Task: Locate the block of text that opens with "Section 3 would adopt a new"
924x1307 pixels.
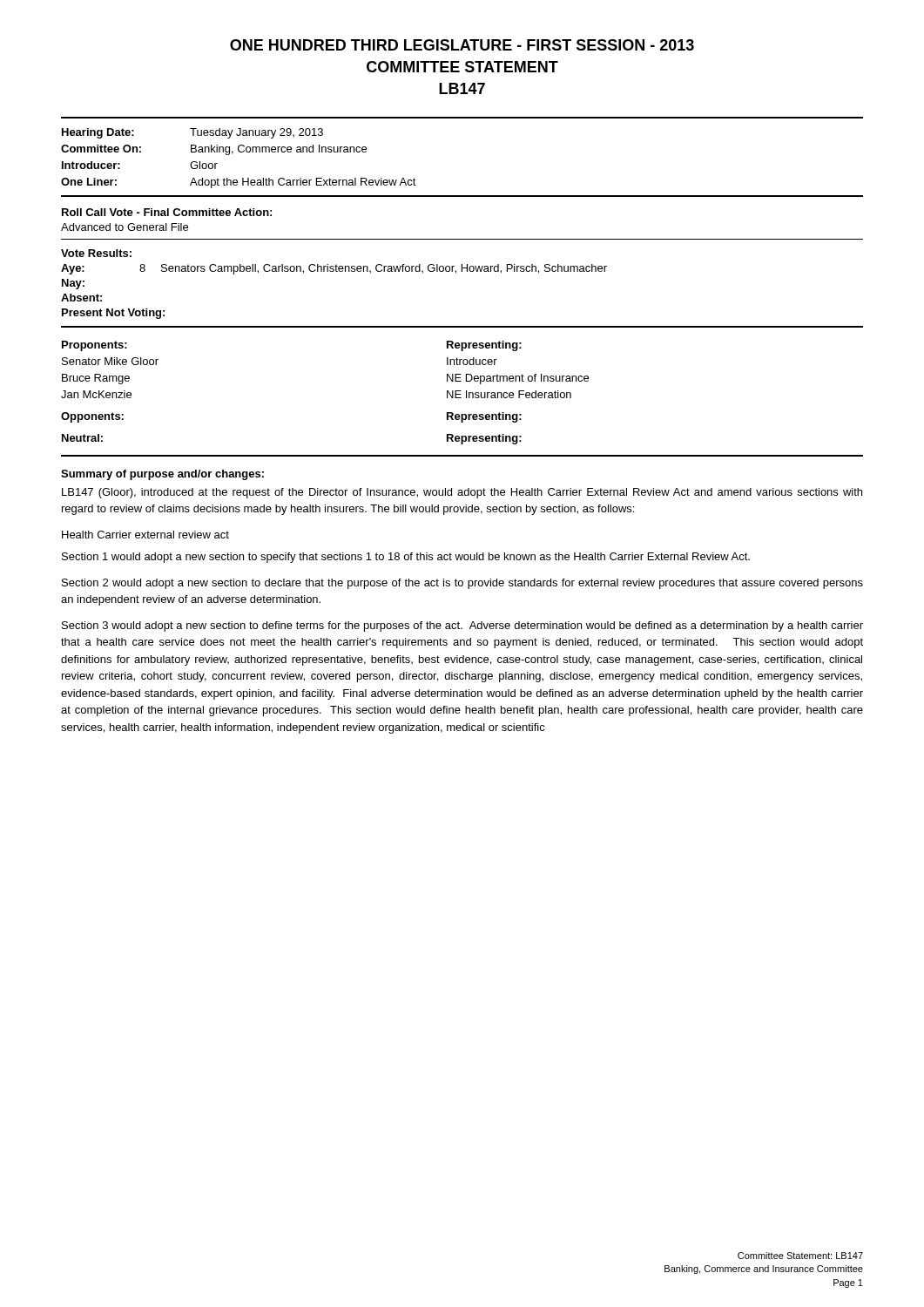Action: (x=462, y=676)
